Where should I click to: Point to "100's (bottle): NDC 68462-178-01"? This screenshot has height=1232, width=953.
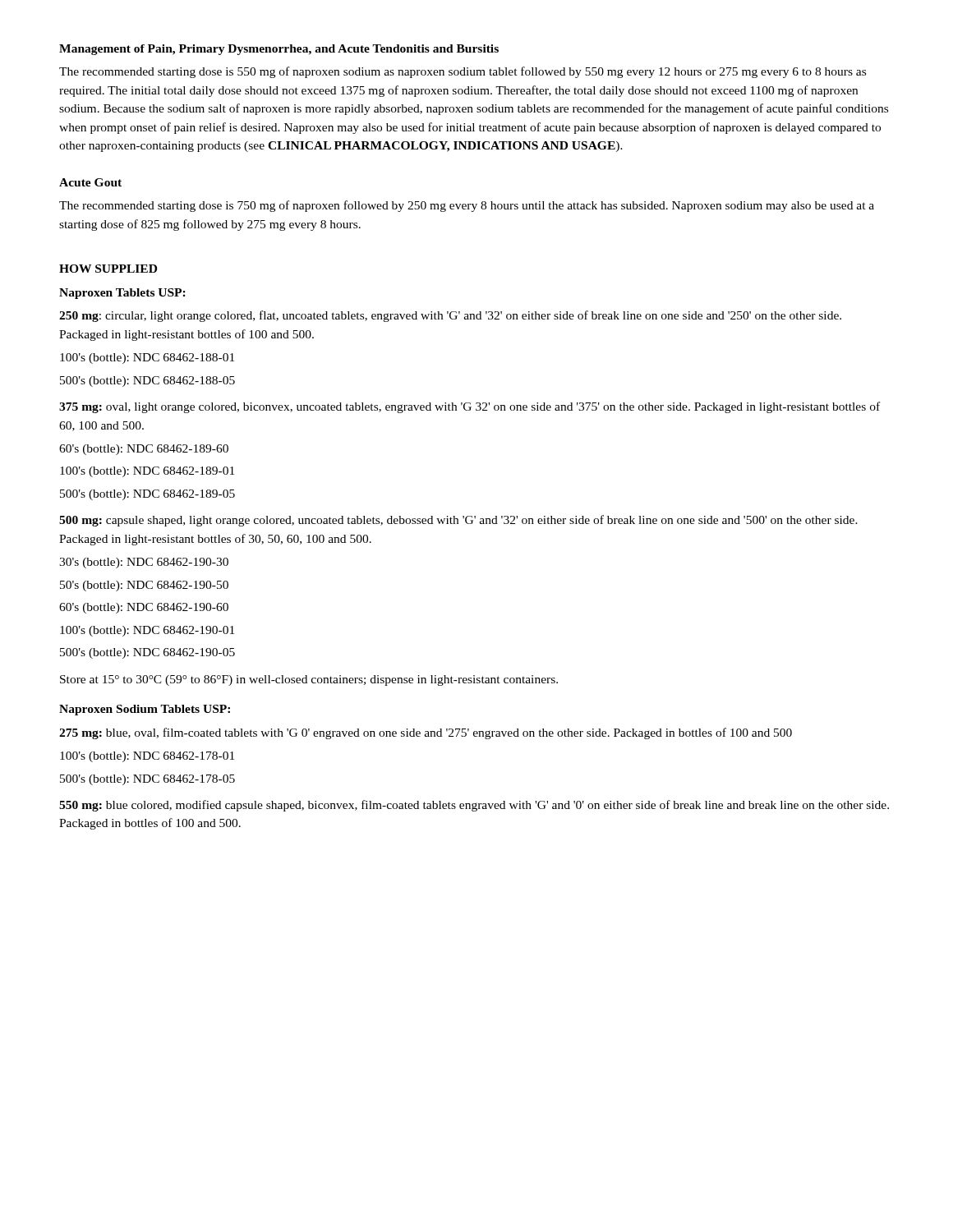click(x=147, y=755)
